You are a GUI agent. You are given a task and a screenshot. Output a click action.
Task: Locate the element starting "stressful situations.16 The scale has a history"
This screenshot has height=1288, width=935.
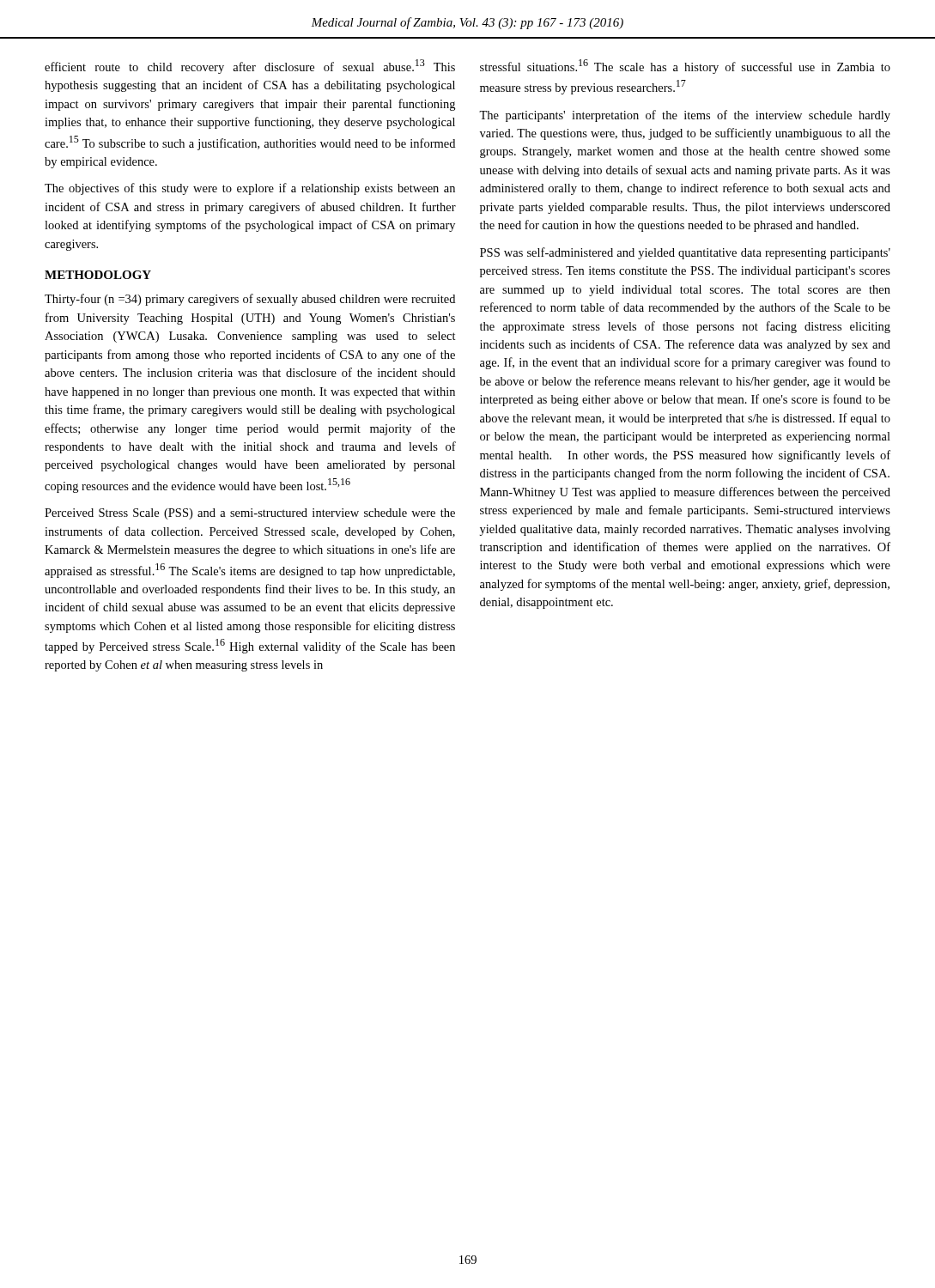685,77
